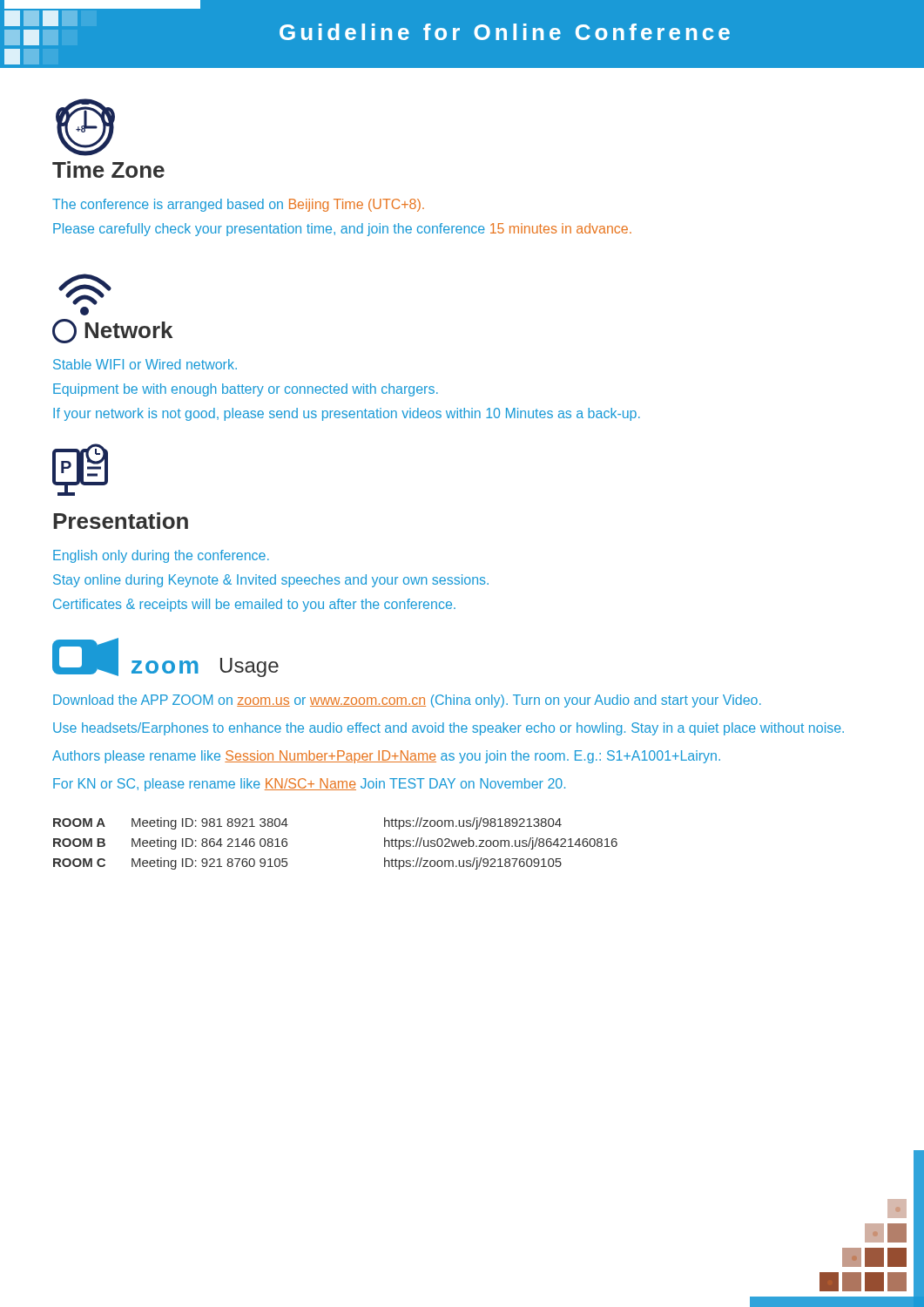The image size is (924, 1307).
Task: Select the region starting "For KN or SC, please"
Action: pos(309,784)
